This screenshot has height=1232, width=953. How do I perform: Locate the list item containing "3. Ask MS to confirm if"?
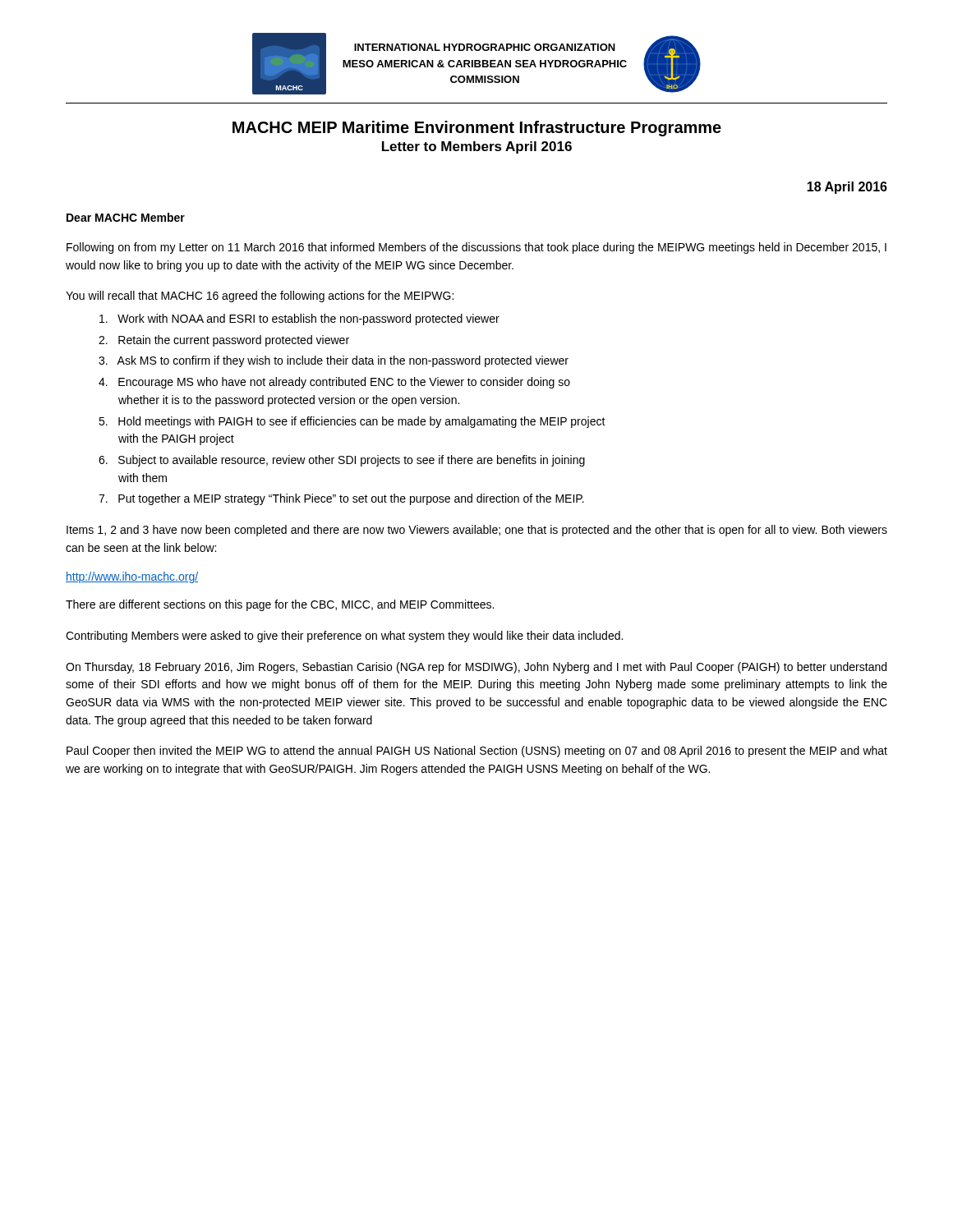334,361
